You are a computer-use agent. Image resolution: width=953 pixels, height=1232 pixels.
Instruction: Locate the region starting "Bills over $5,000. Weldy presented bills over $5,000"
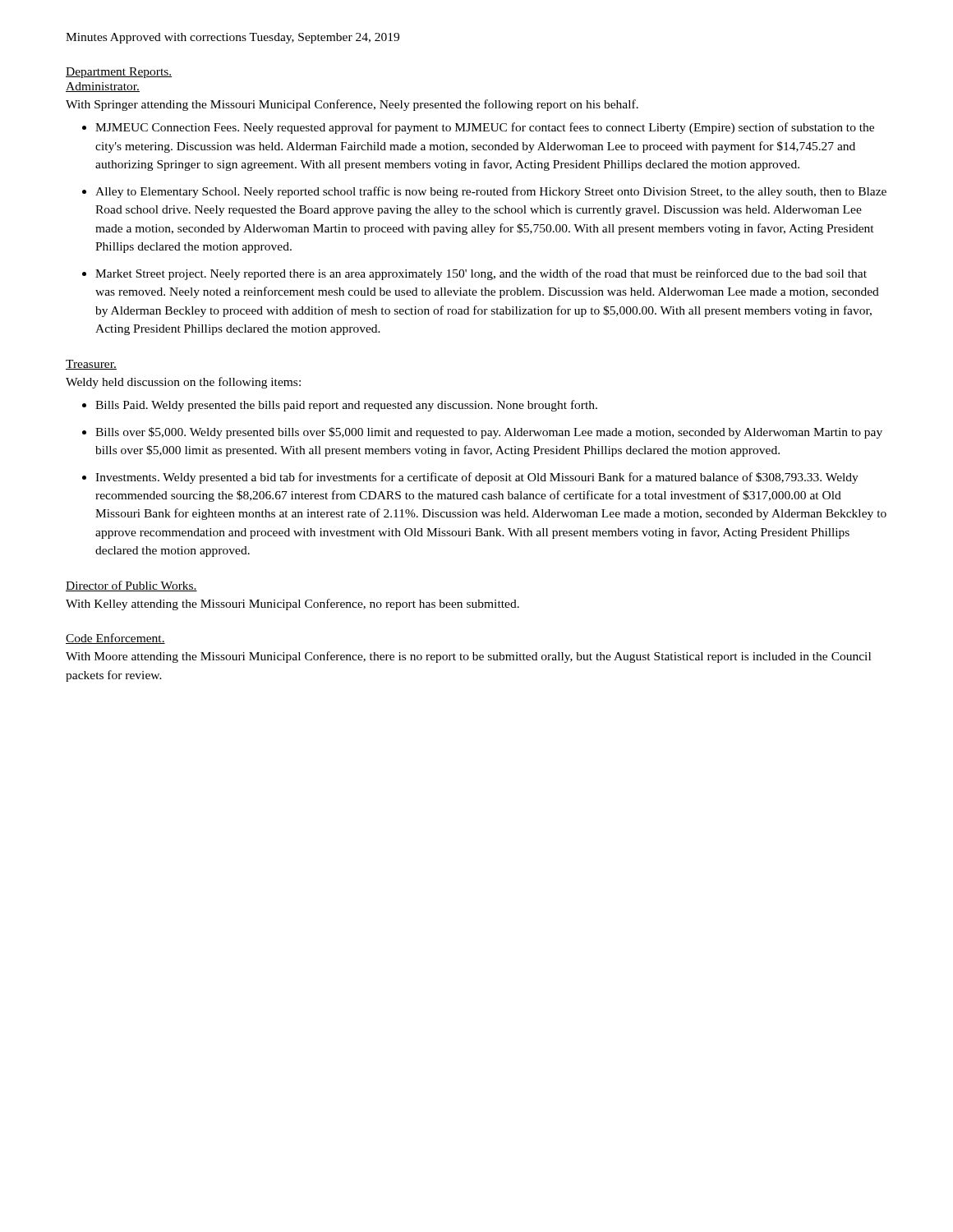(x=489, y=441)
